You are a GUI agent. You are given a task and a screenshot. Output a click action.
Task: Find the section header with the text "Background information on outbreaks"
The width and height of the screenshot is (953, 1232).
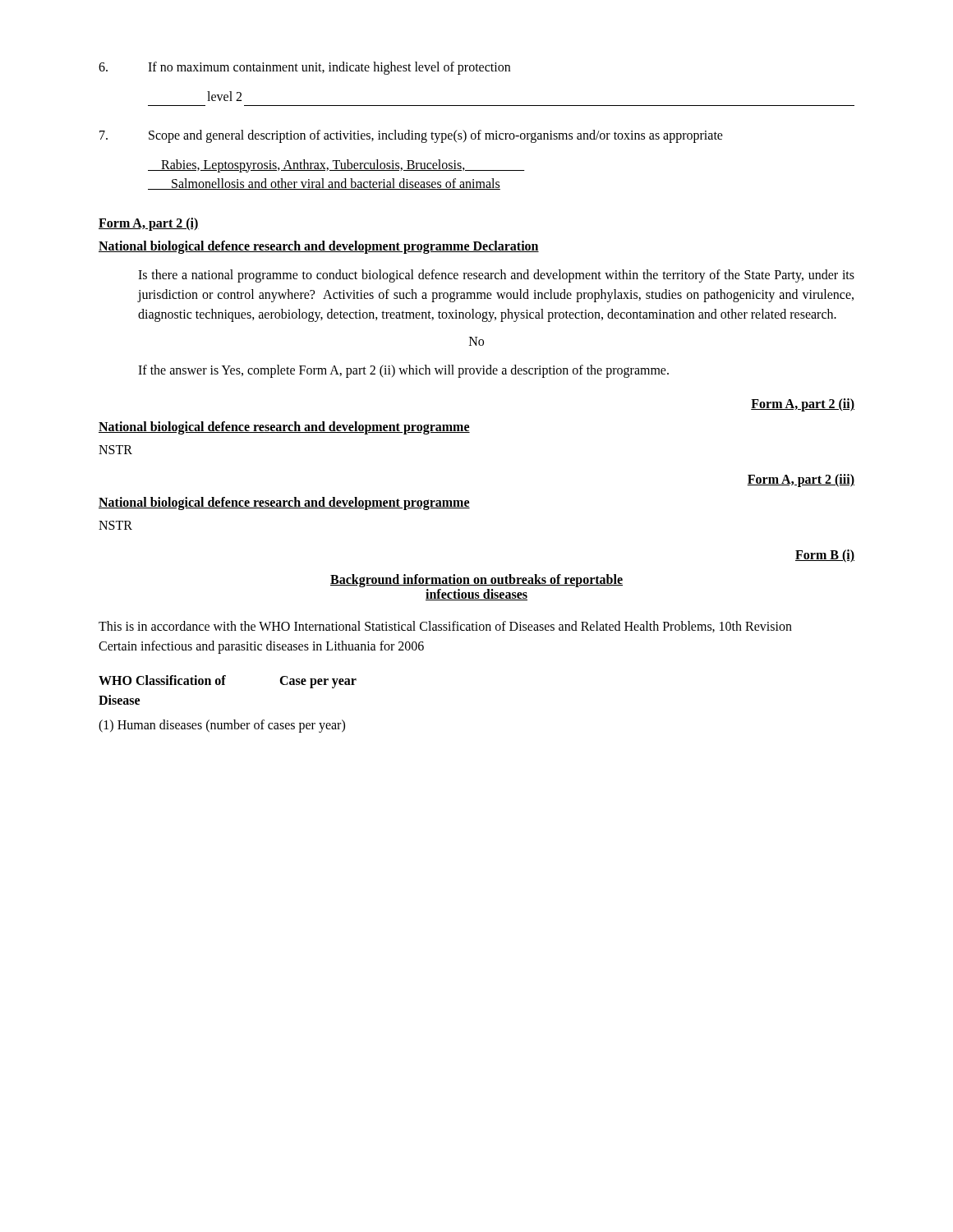[x=476, y=587]
